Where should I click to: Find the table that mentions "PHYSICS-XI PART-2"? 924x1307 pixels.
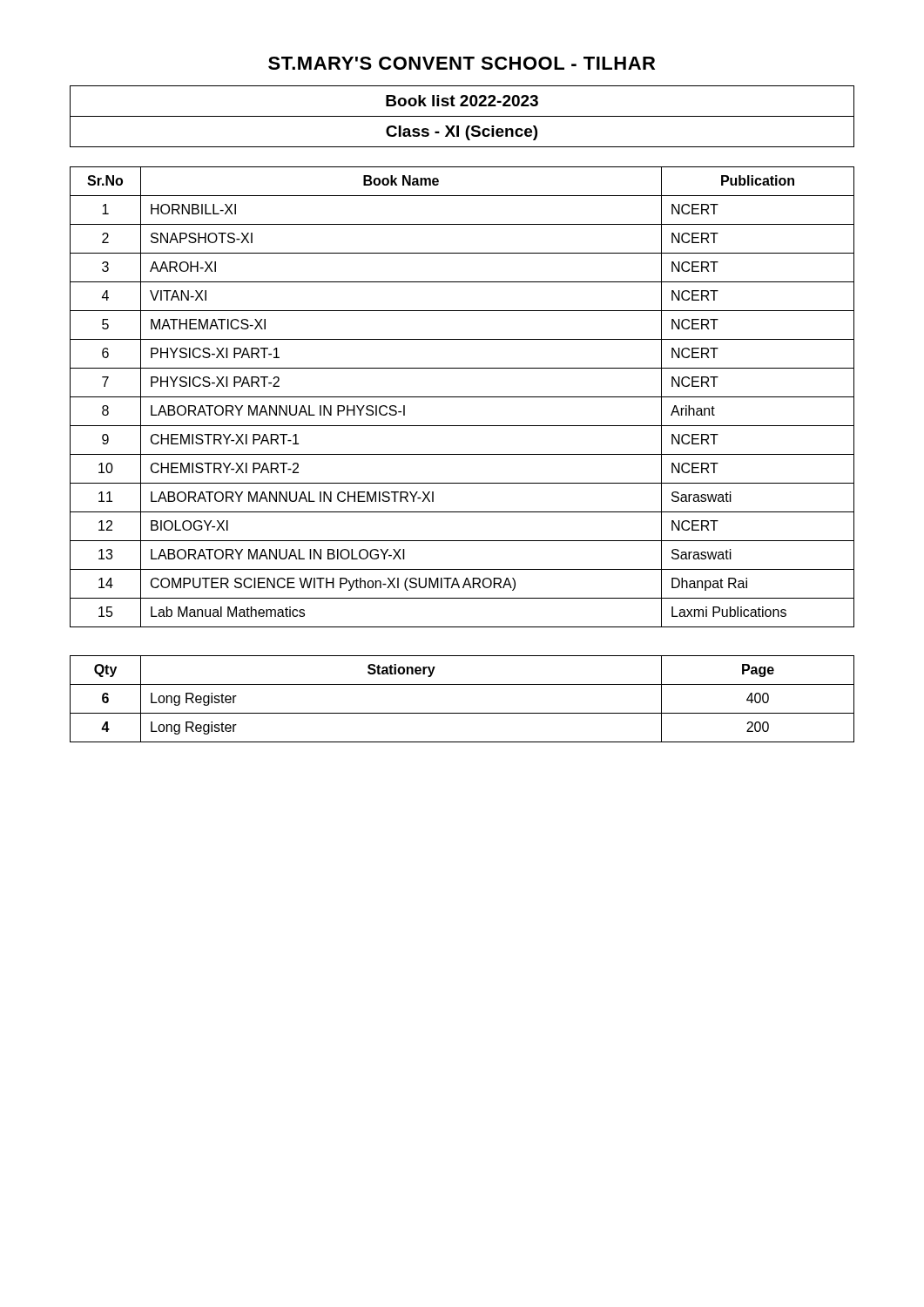462,397
